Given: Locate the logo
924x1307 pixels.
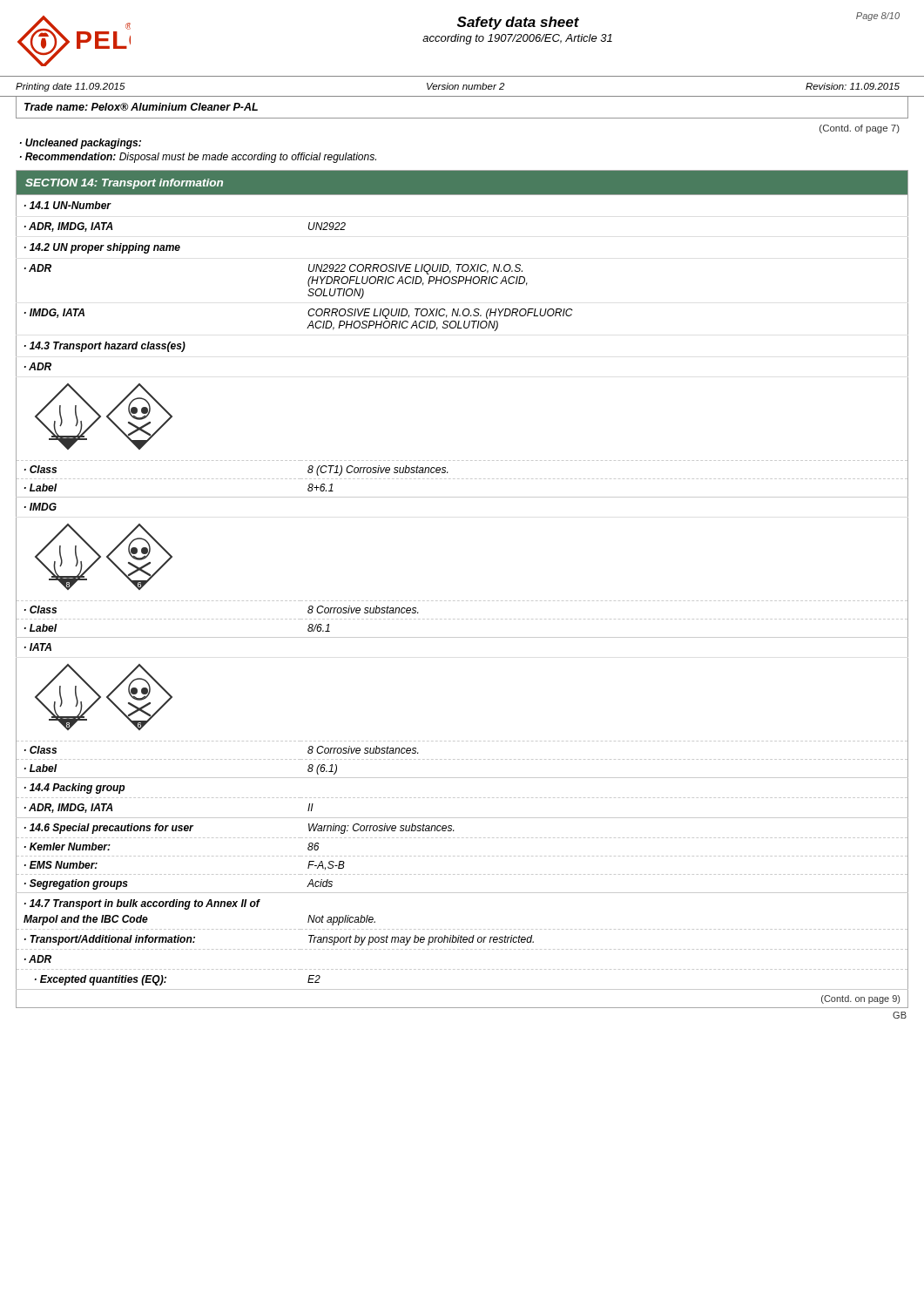Looking at the screenshot, I should point(77,41).
